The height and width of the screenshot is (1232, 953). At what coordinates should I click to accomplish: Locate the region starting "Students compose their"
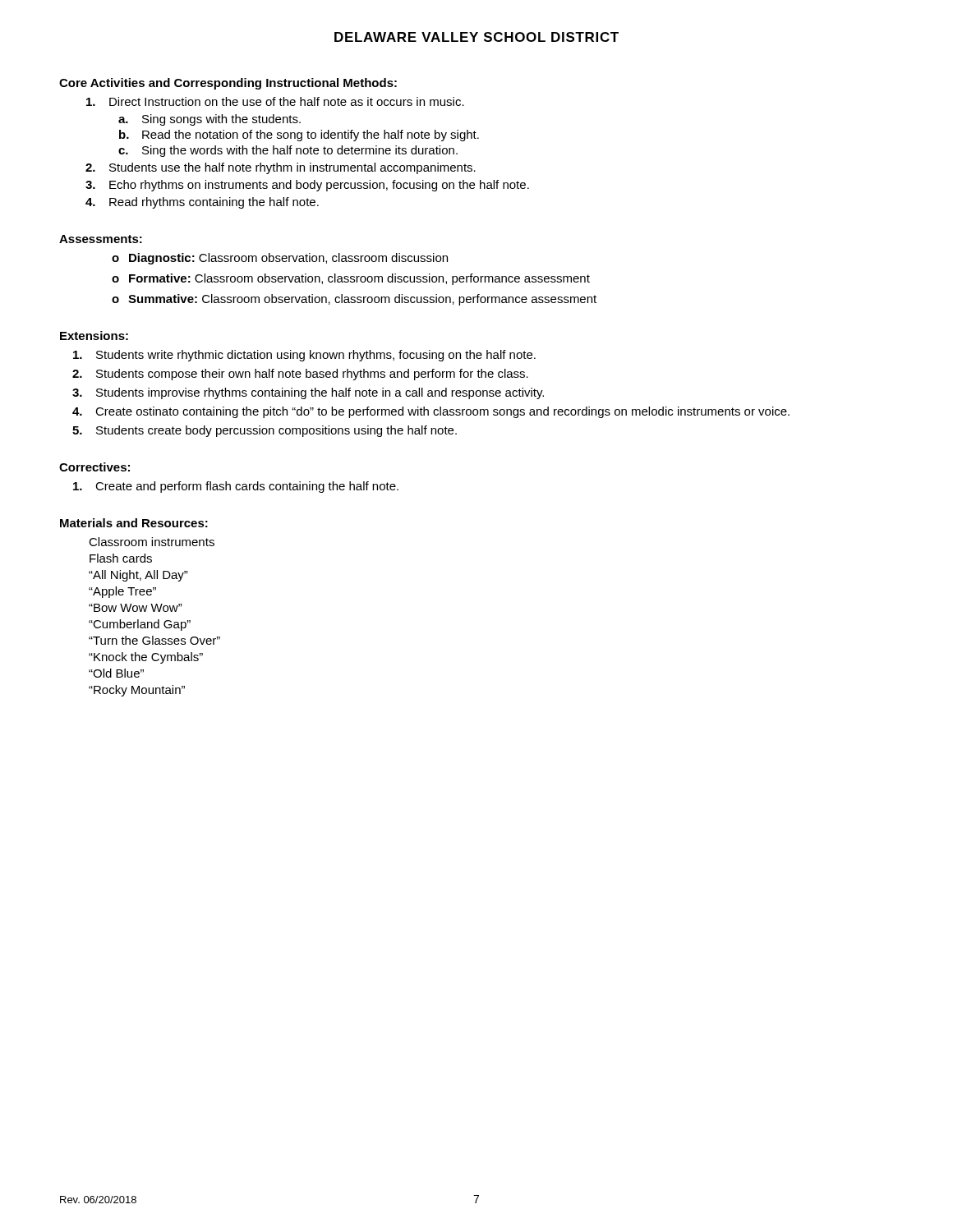click(x=312, y=373)
